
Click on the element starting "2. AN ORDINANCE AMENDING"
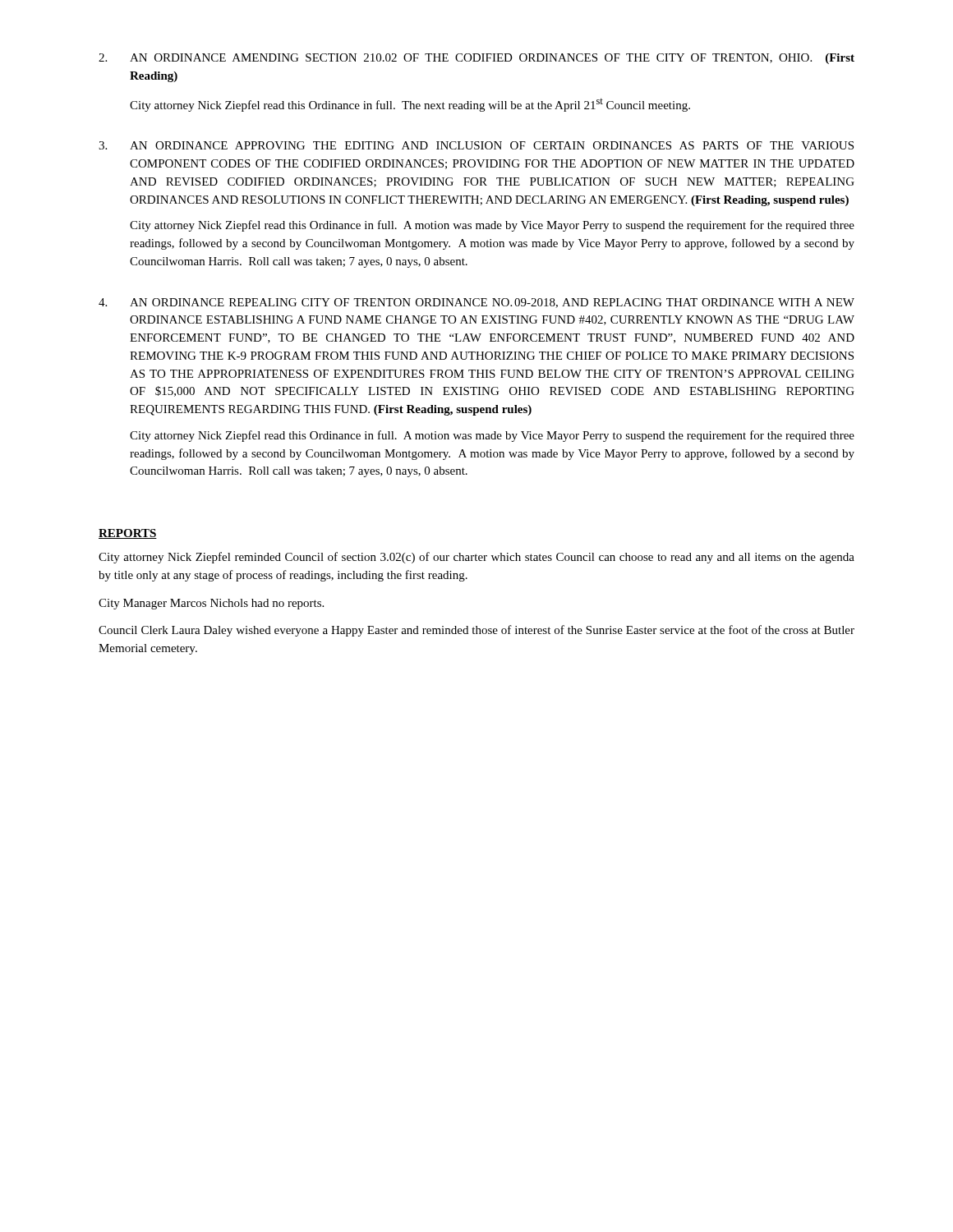pos(476,59)
